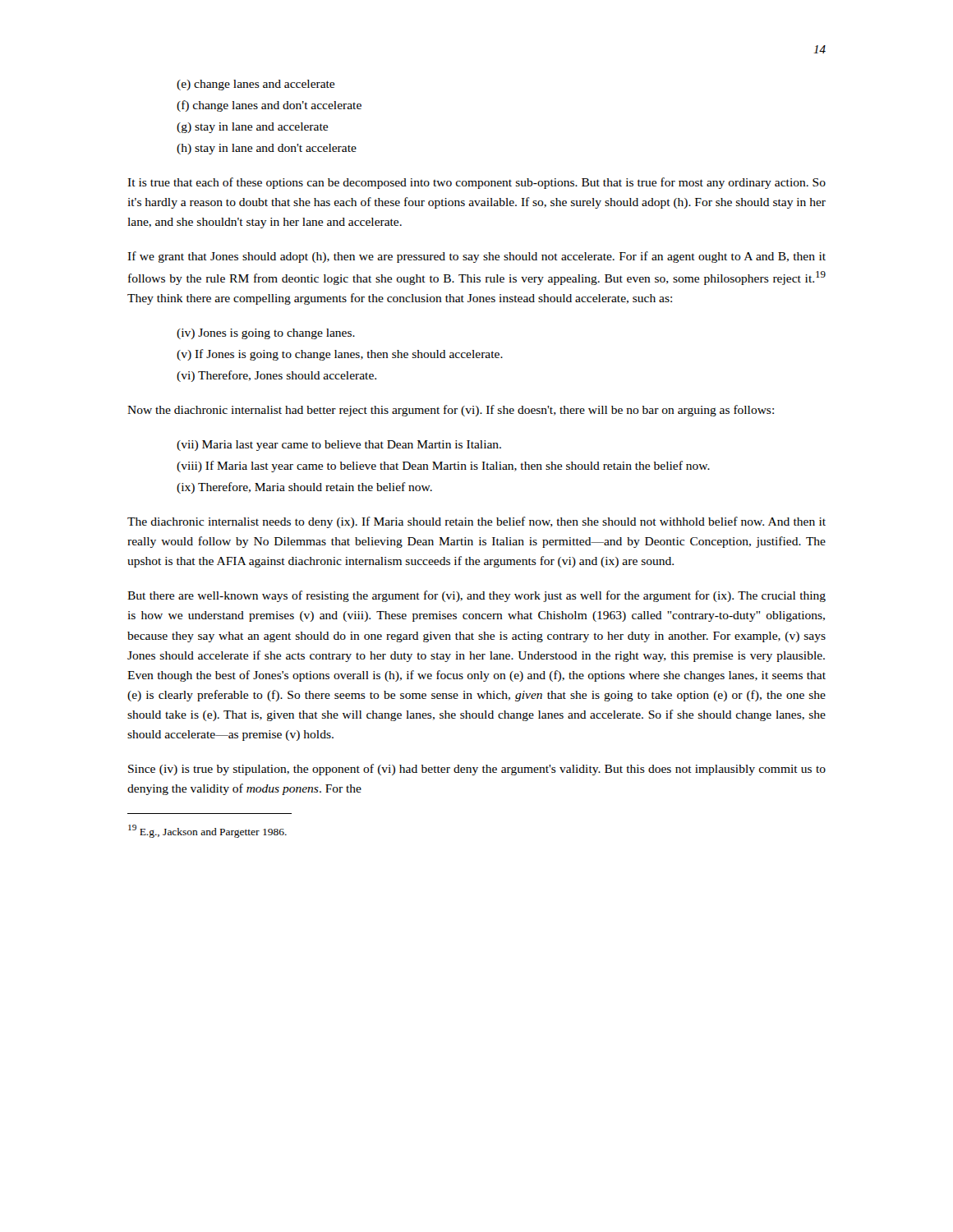
Task: Locate the text block with the text "Now the diachronic internalist had better reject this"
Action: click(451, 410)
